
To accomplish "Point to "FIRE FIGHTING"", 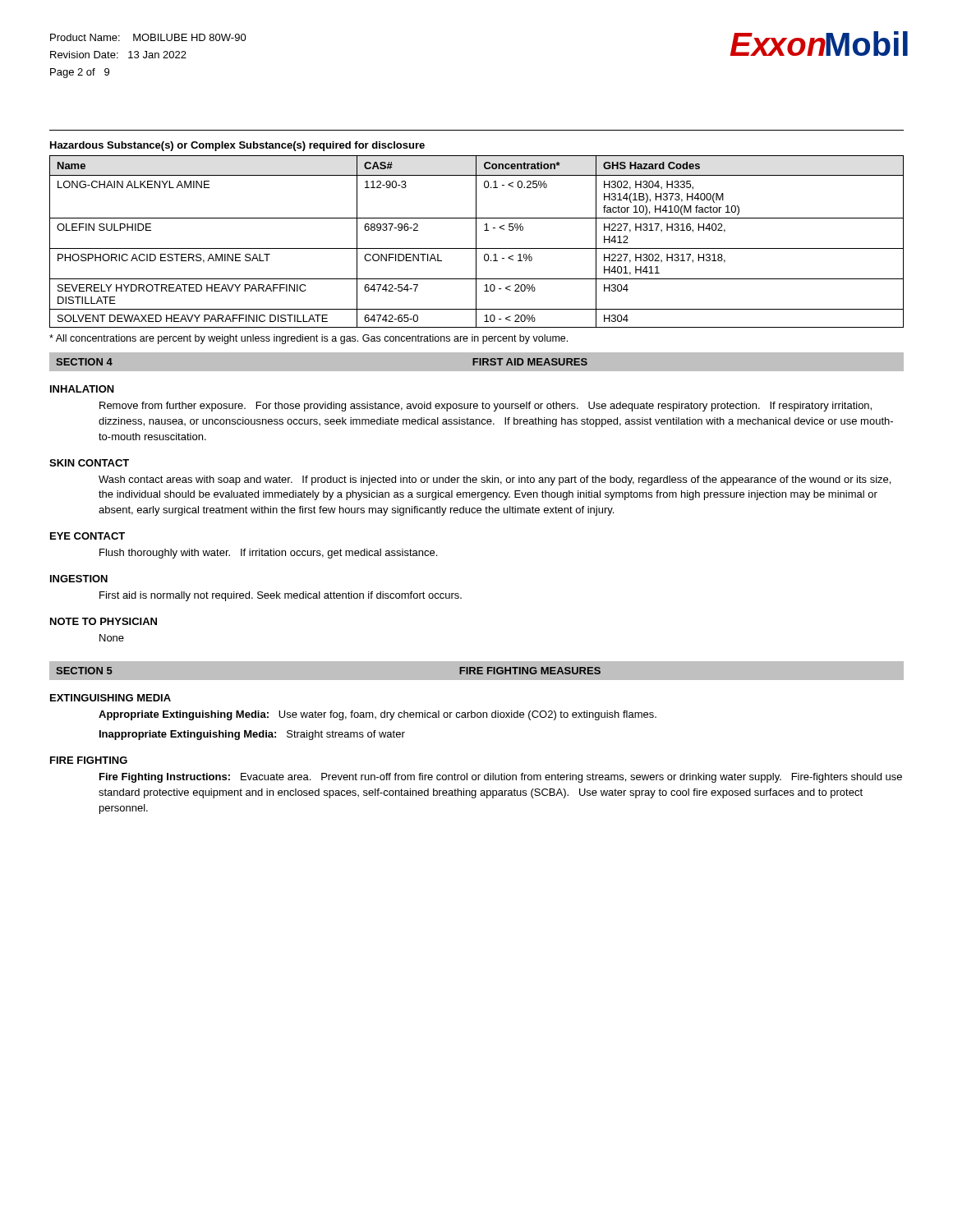I will (88, 760).
